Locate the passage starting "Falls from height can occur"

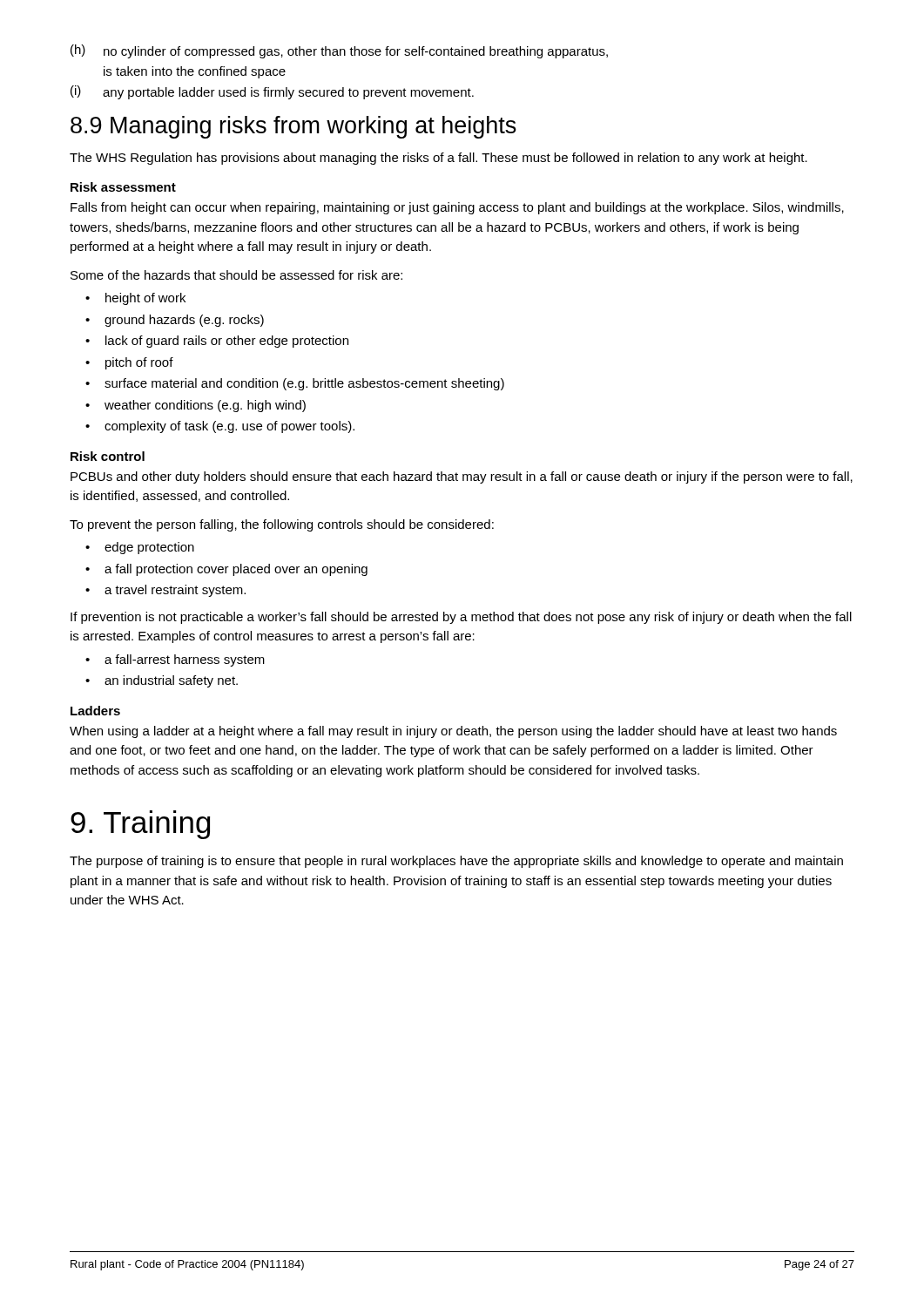[x=457, y=227]
